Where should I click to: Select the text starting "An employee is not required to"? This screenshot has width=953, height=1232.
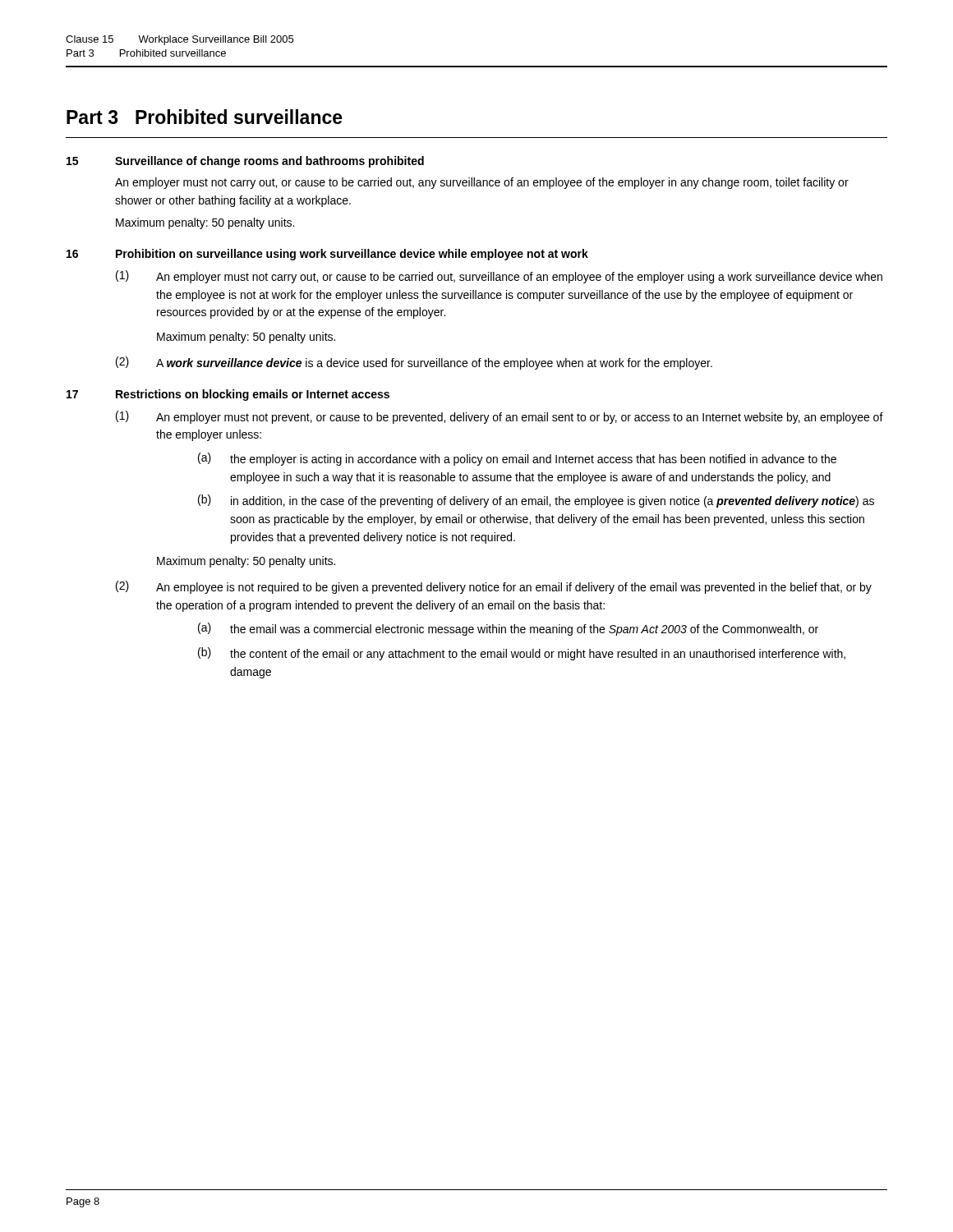(514, 596)
